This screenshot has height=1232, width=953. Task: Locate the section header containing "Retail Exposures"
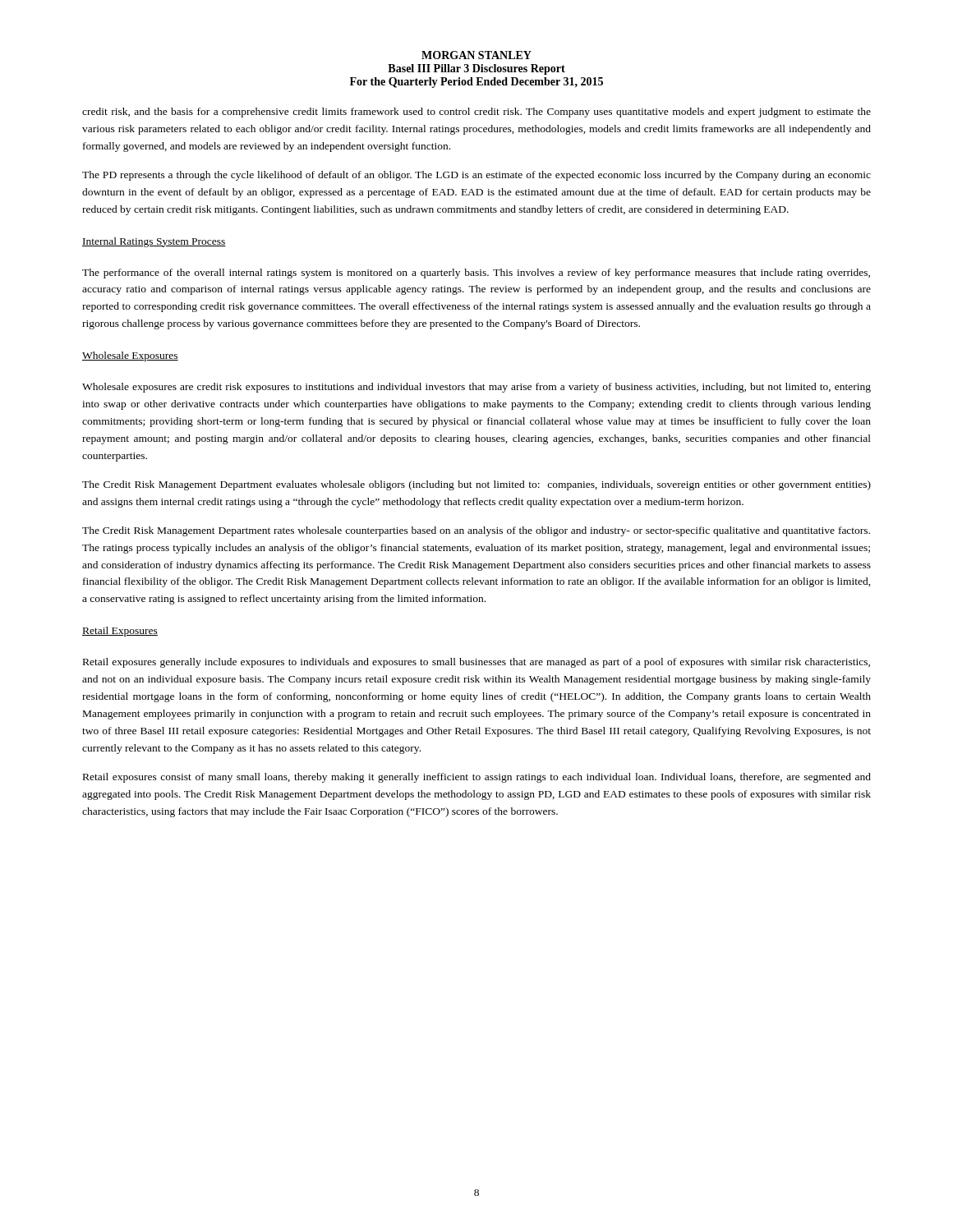click(x=120, y=631)
